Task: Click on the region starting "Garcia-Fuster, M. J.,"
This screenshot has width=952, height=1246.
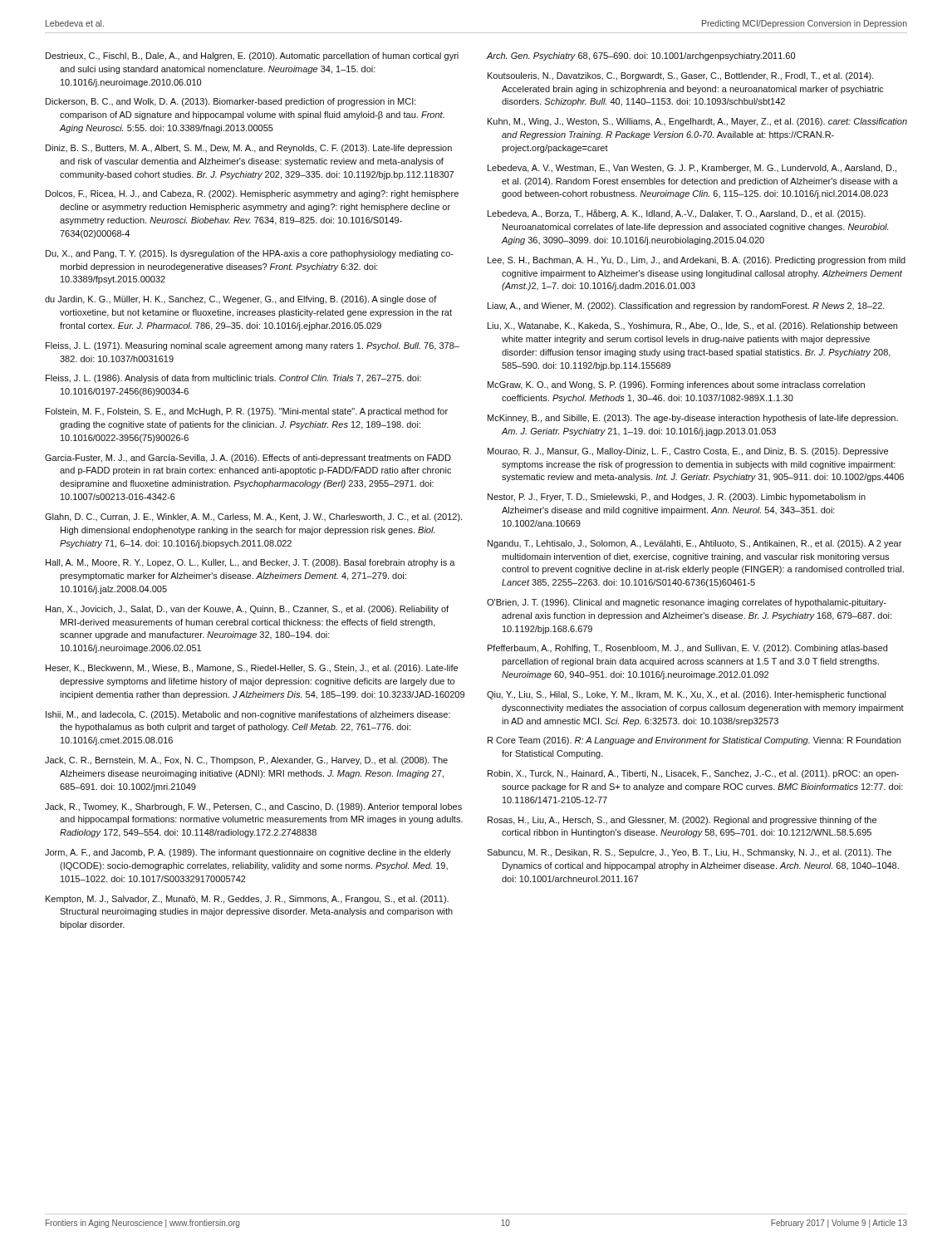Action: coord(248,477)
